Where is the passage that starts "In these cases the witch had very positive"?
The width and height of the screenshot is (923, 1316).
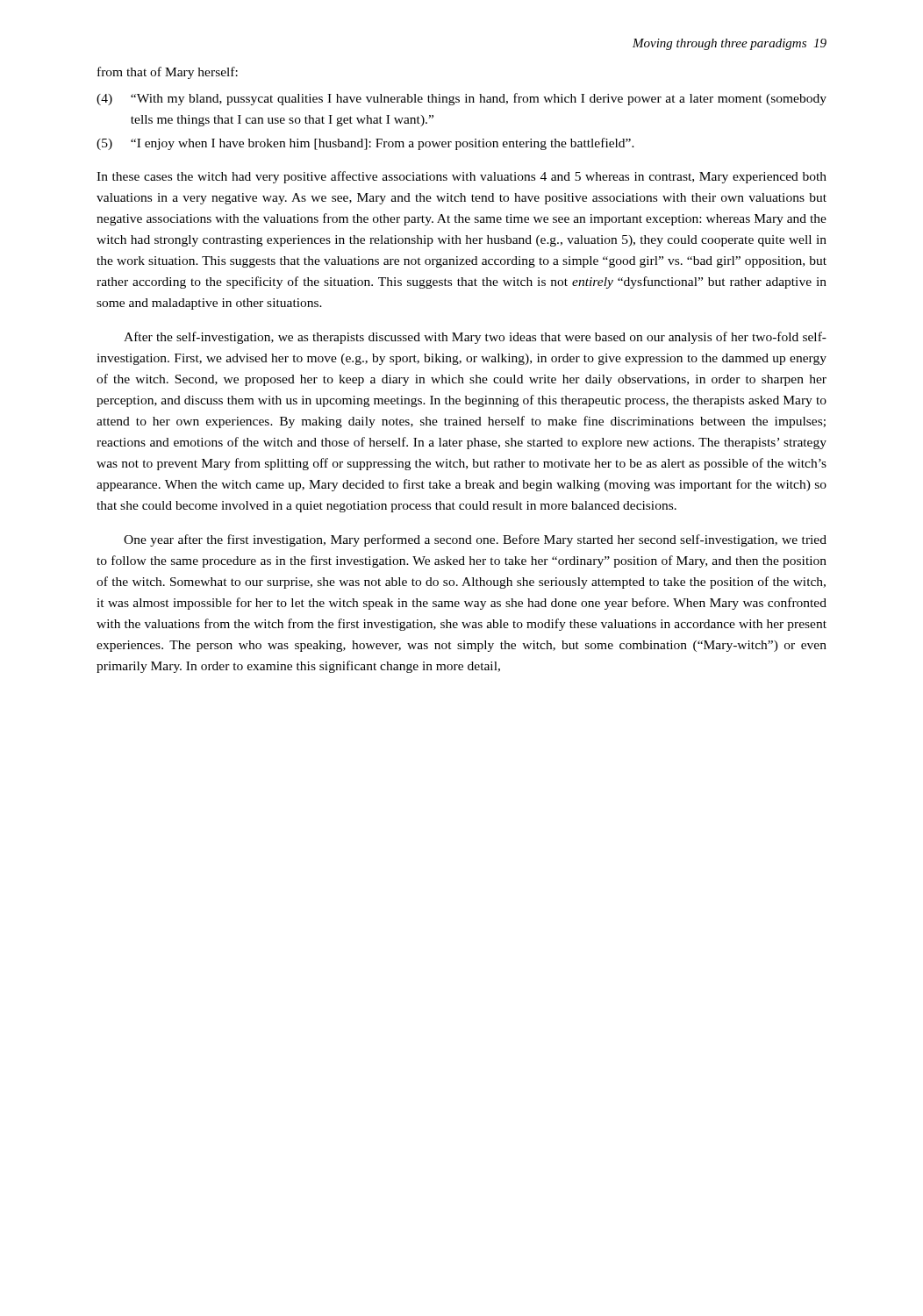pyautogui.click(x=462, y=240)
